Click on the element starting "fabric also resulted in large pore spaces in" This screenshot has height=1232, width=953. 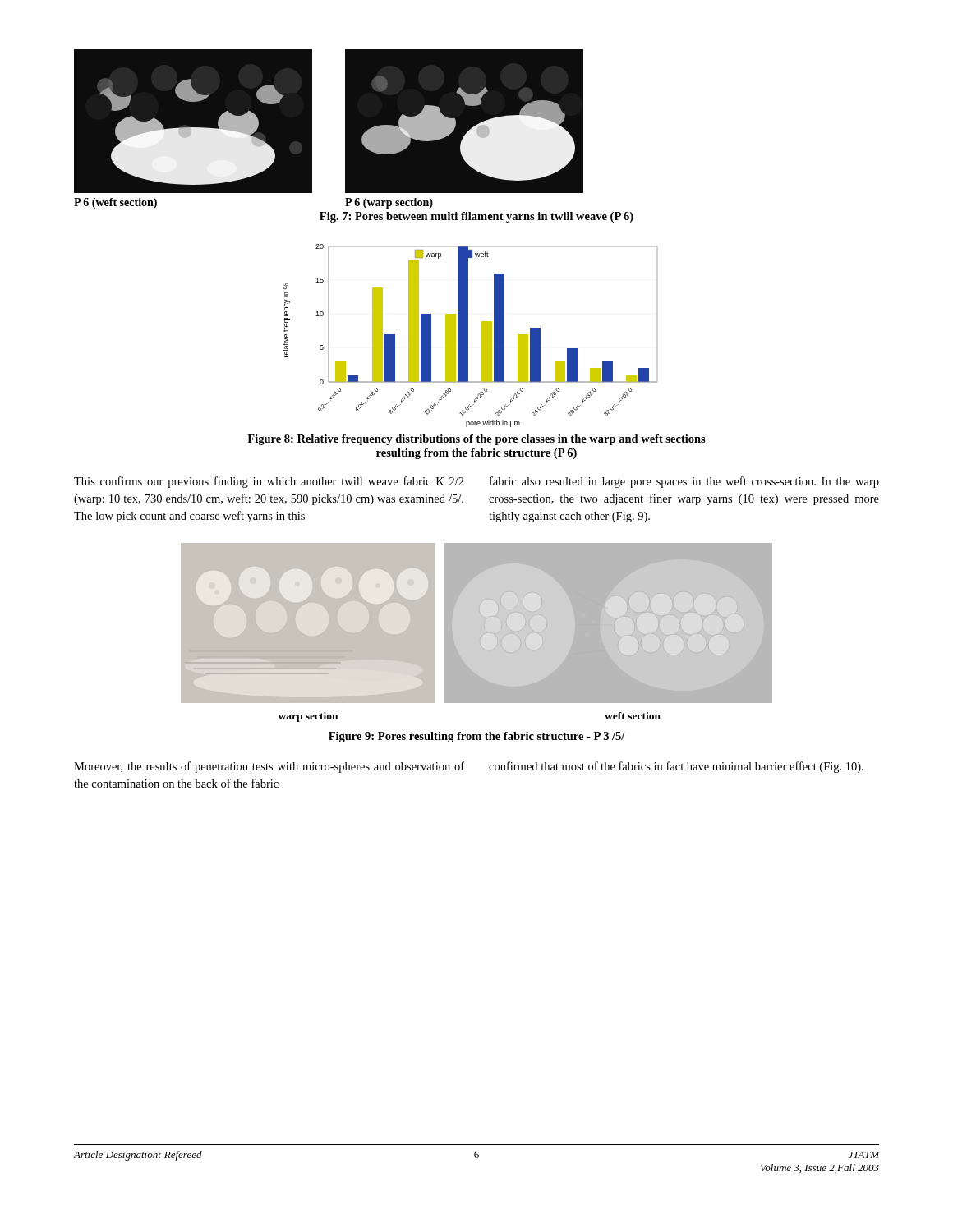click(684, 499)
